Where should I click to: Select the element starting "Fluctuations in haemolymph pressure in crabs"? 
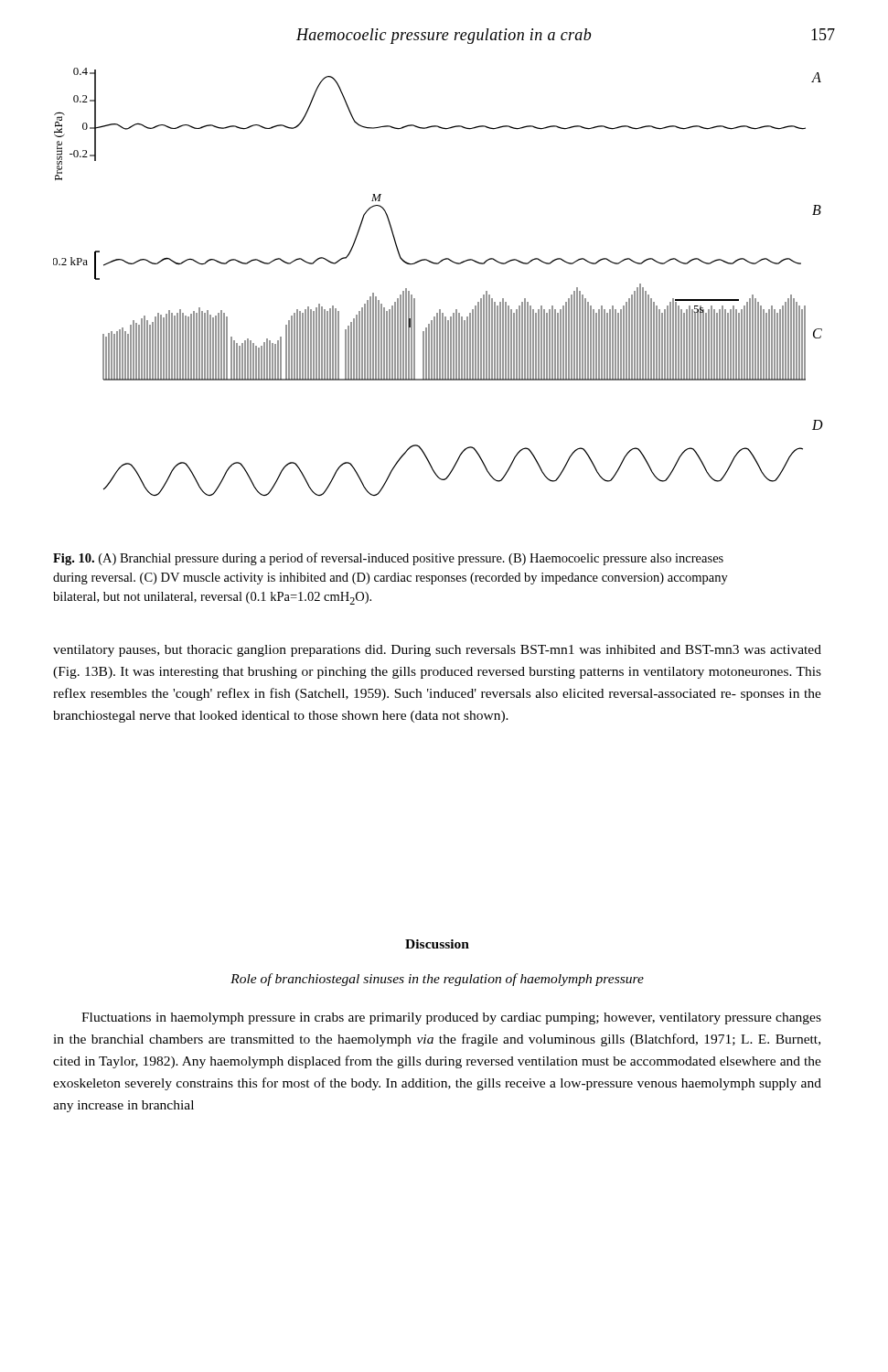437,1061
